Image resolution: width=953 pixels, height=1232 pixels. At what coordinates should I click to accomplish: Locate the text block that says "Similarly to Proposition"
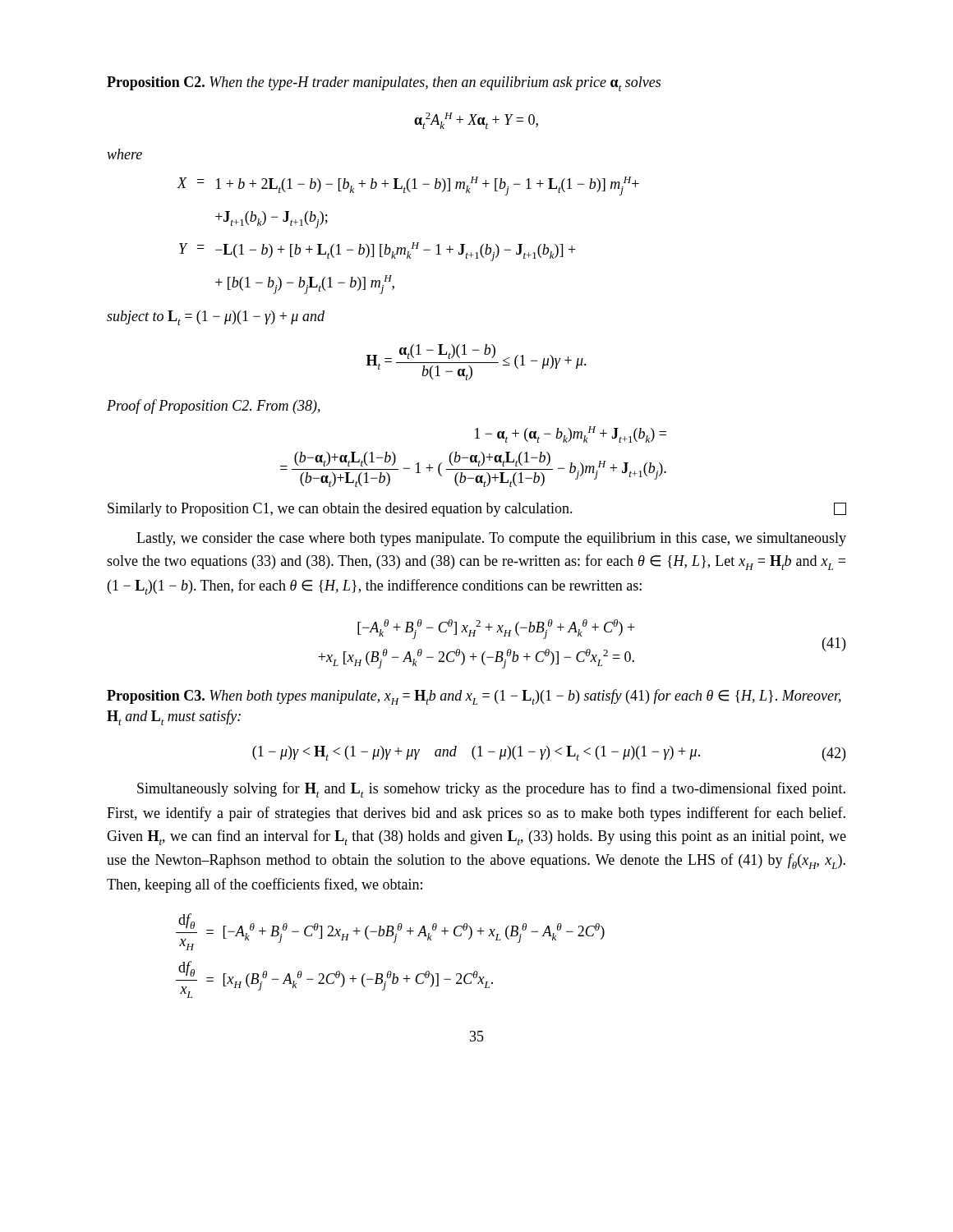476,509
